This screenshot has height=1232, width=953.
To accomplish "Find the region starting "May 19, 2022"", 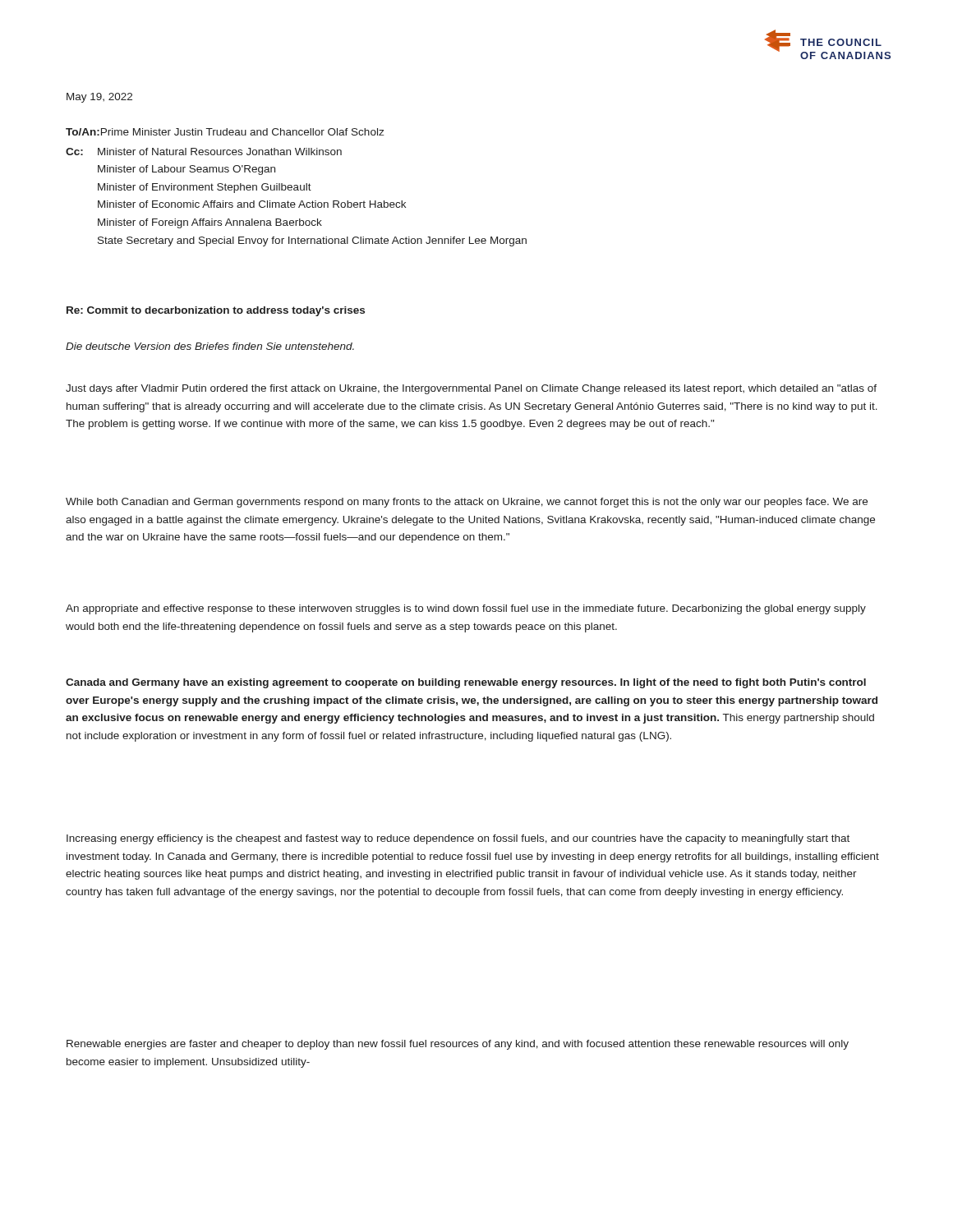I will pos(99,96).
